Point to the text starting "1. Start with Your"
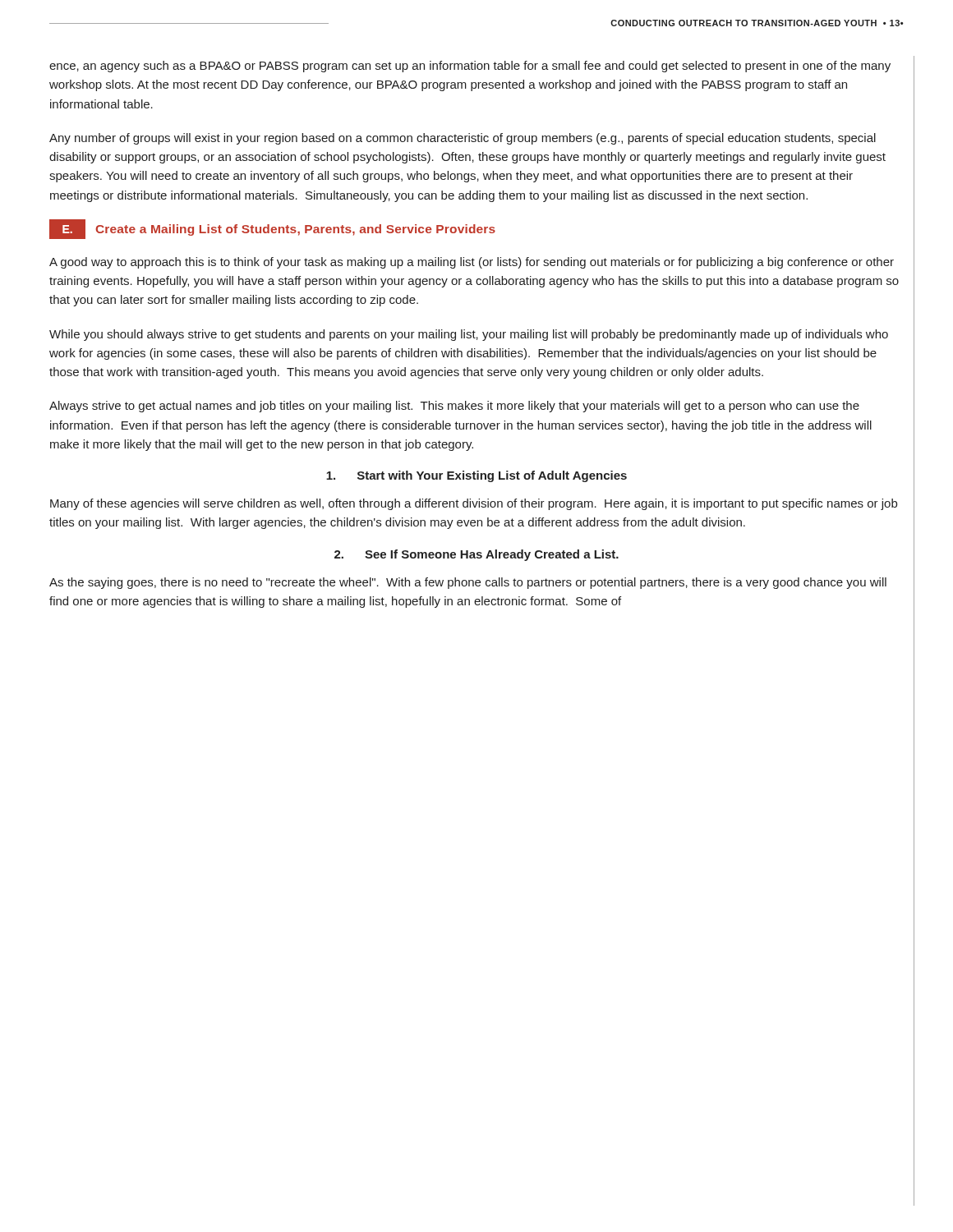953x1232 pixels. [476, 475]
